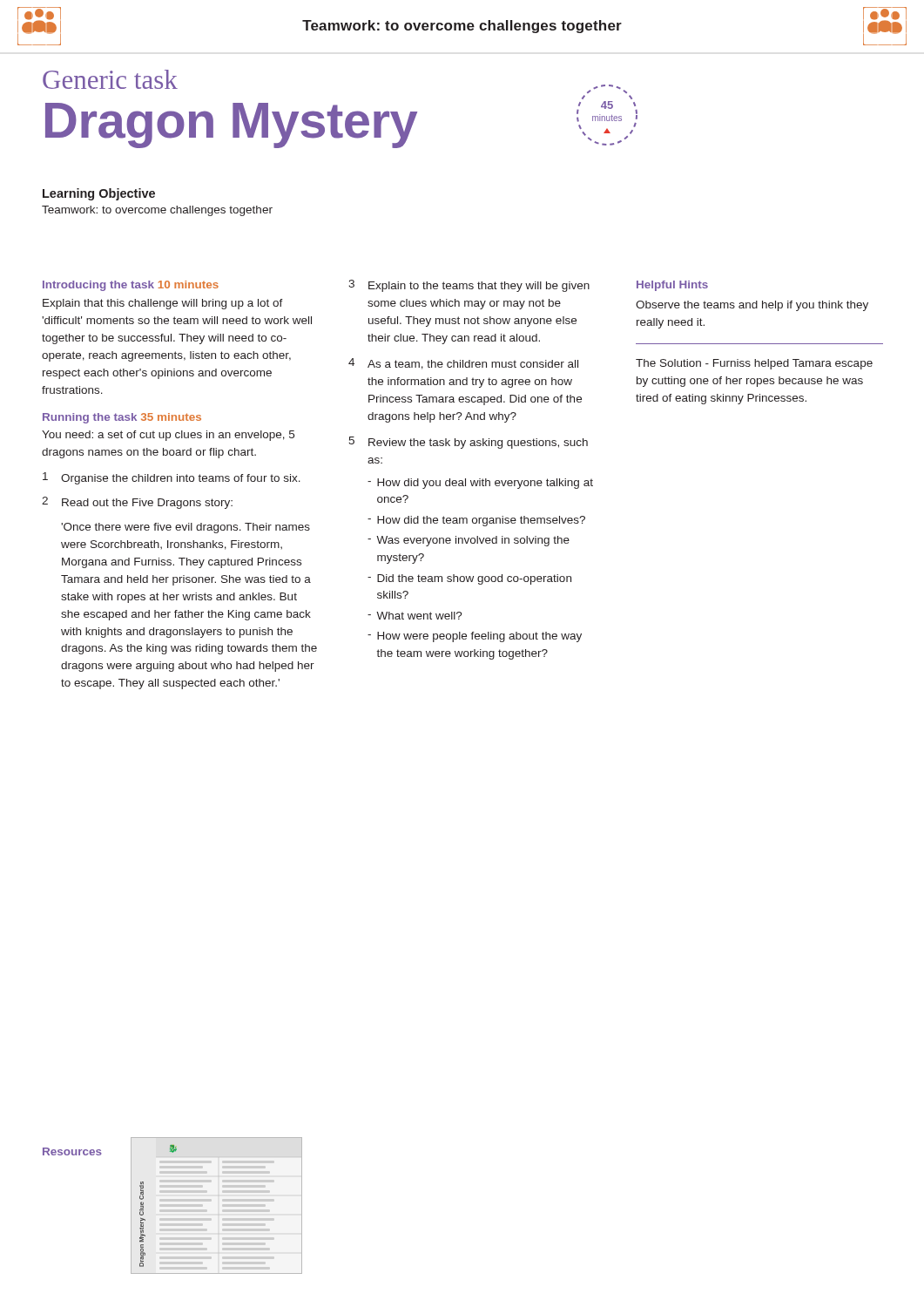This screenshot has height=1307, width=924.
Task: Locate the block of text that opens with "- Did the team show good"
Action: tap(482, 587)
